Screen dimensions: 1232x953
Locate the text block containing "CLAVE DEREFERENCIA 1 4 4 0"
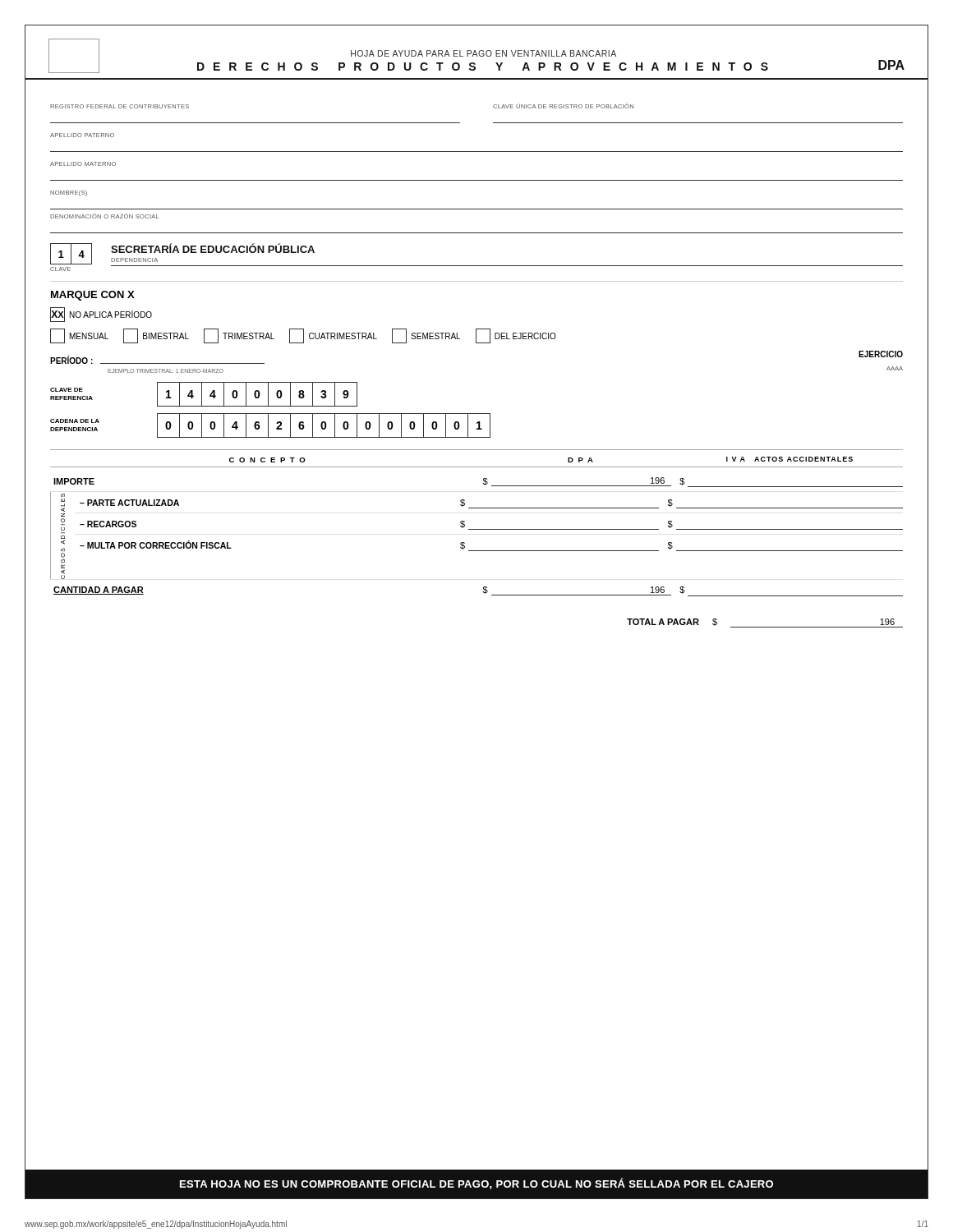pyautogui.click(x=203, y=394)
